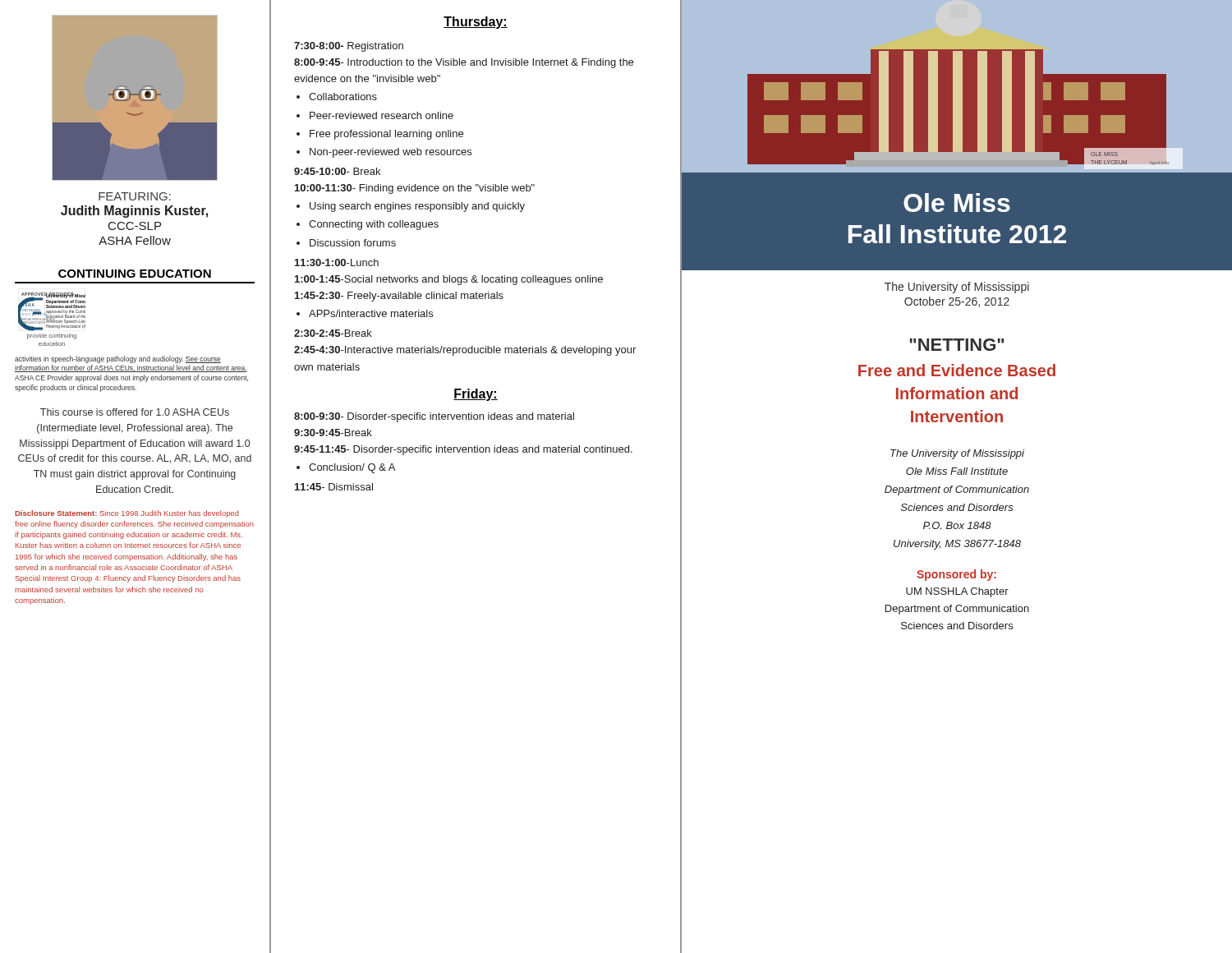Select the region starting "8:00-9:30- Disorder-specific intervention ideas"

click(x=476, y=451)
